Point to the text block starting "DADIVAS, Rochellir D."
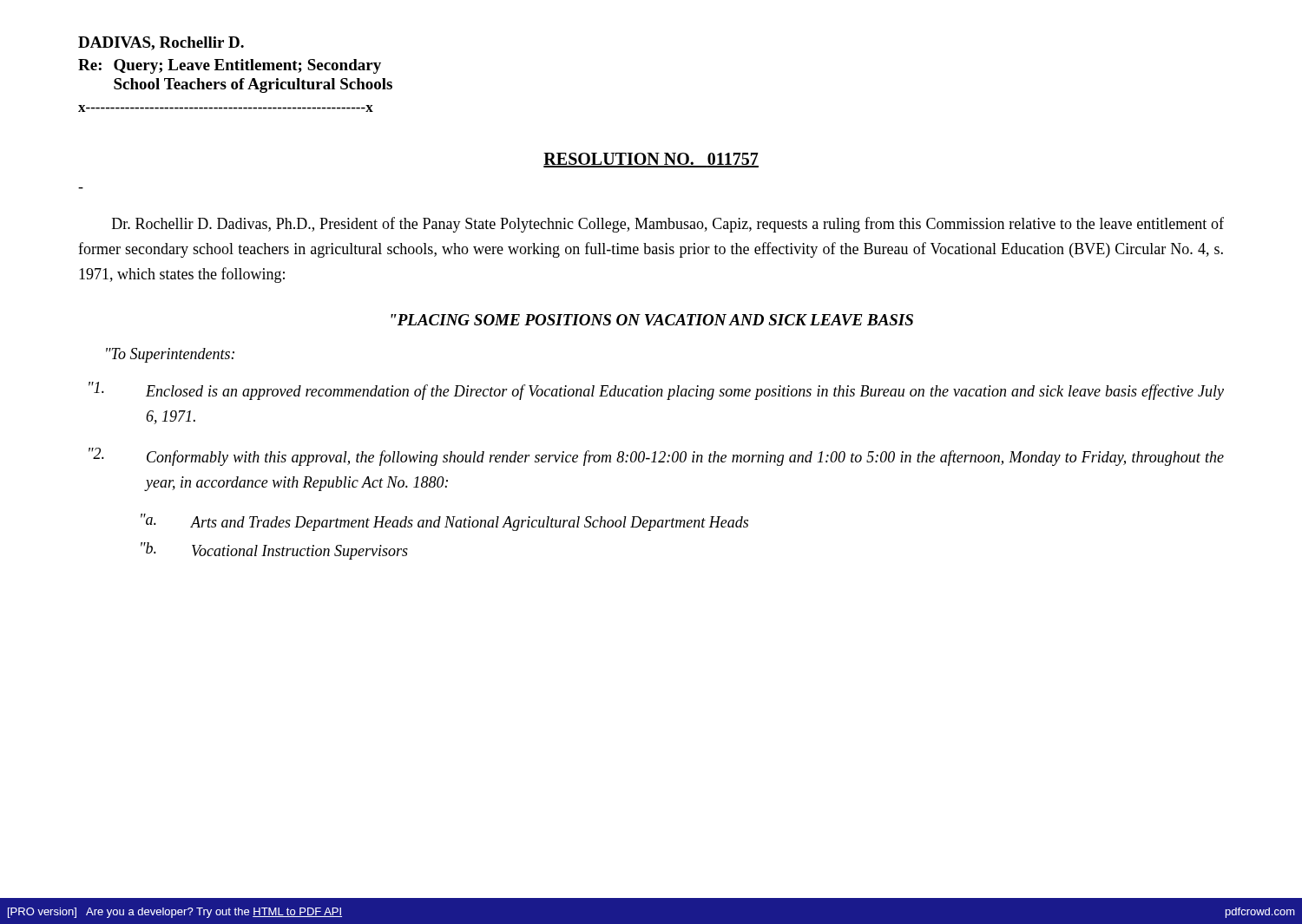This screenshot has height=924, width=1302. (x=161, y=43)
